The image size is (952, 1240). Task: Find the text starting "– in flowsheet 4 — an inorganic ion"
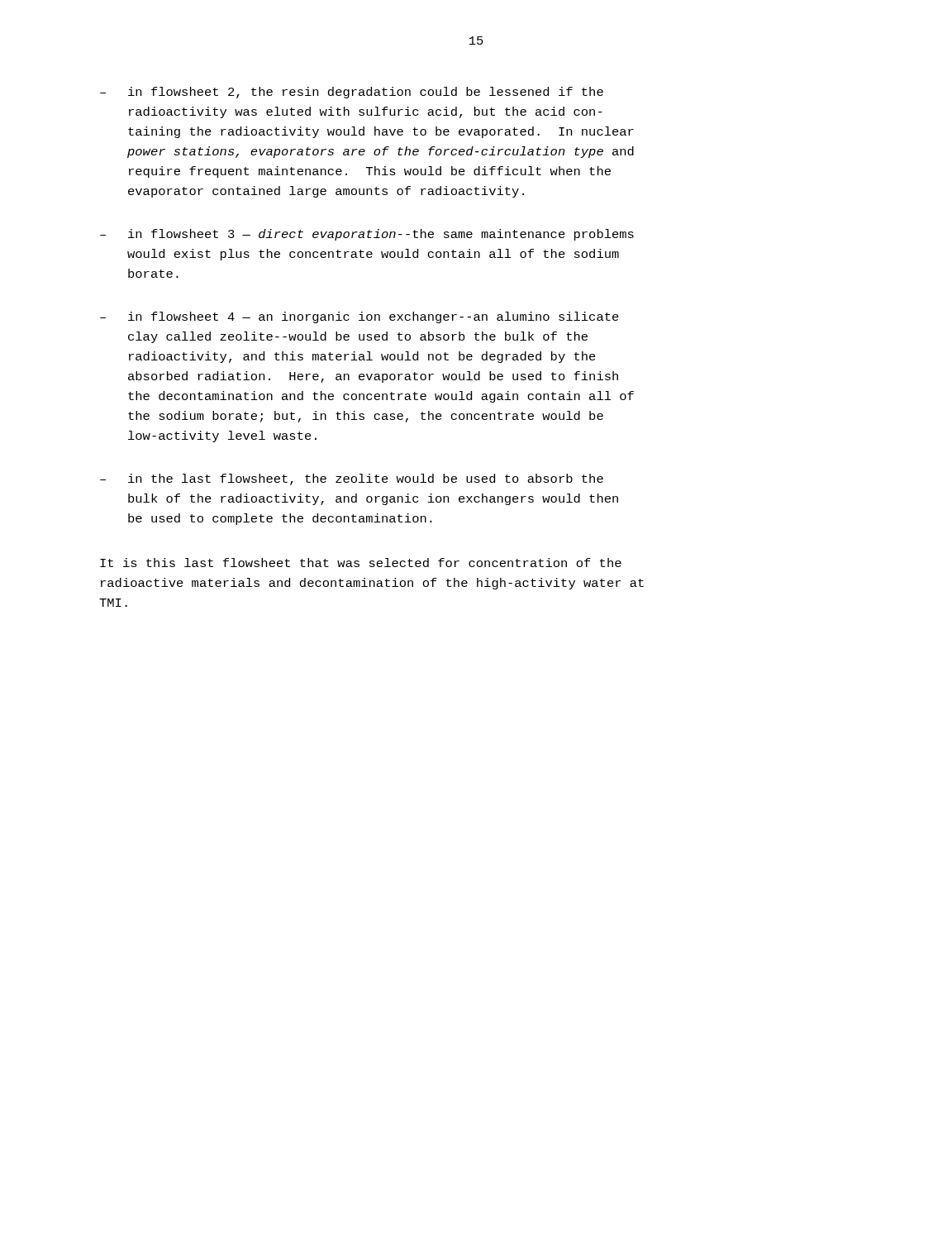[484, 377]
